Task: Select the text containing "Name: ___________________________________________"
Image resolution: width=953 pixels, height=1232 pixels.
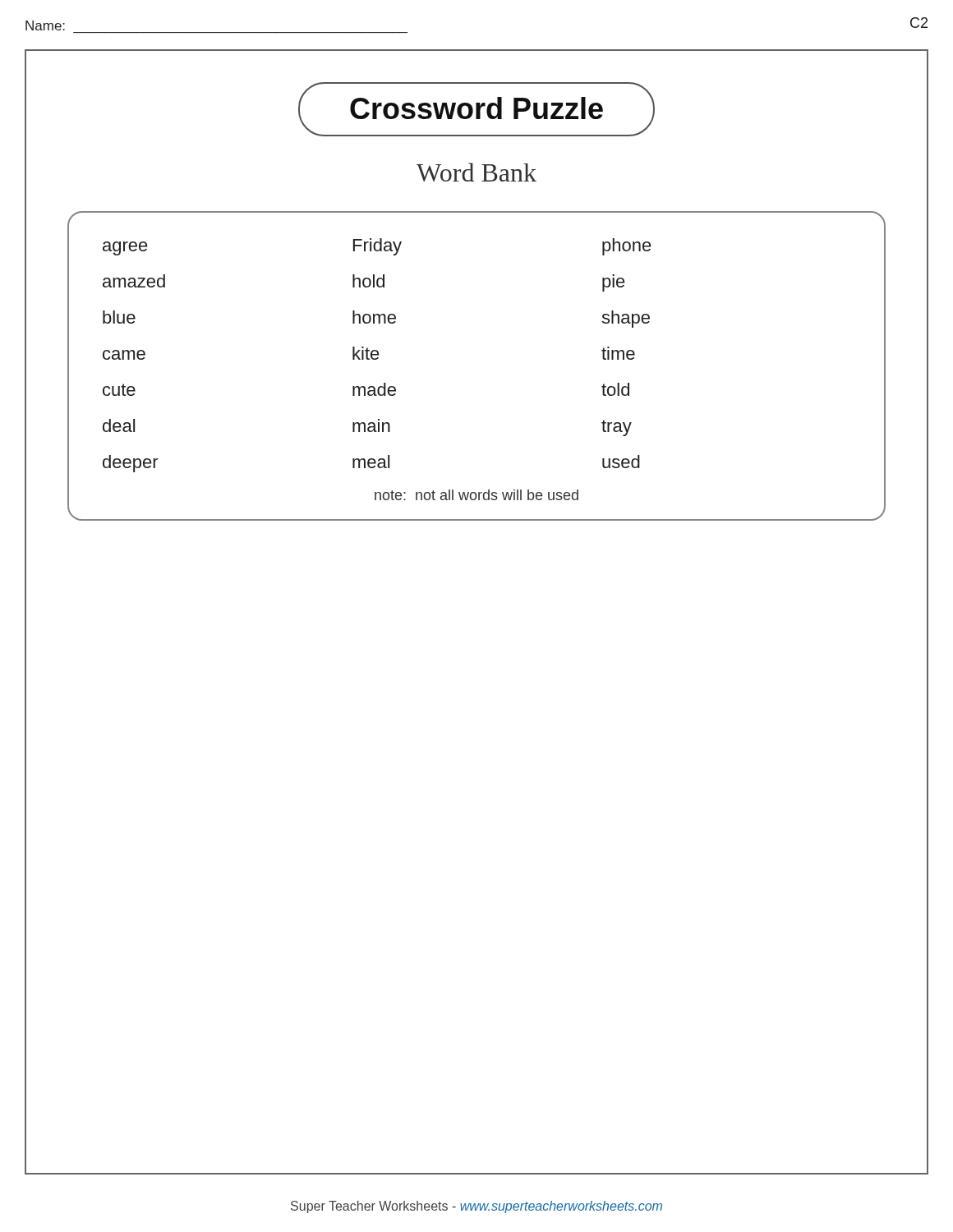Action: coord(216,26)
